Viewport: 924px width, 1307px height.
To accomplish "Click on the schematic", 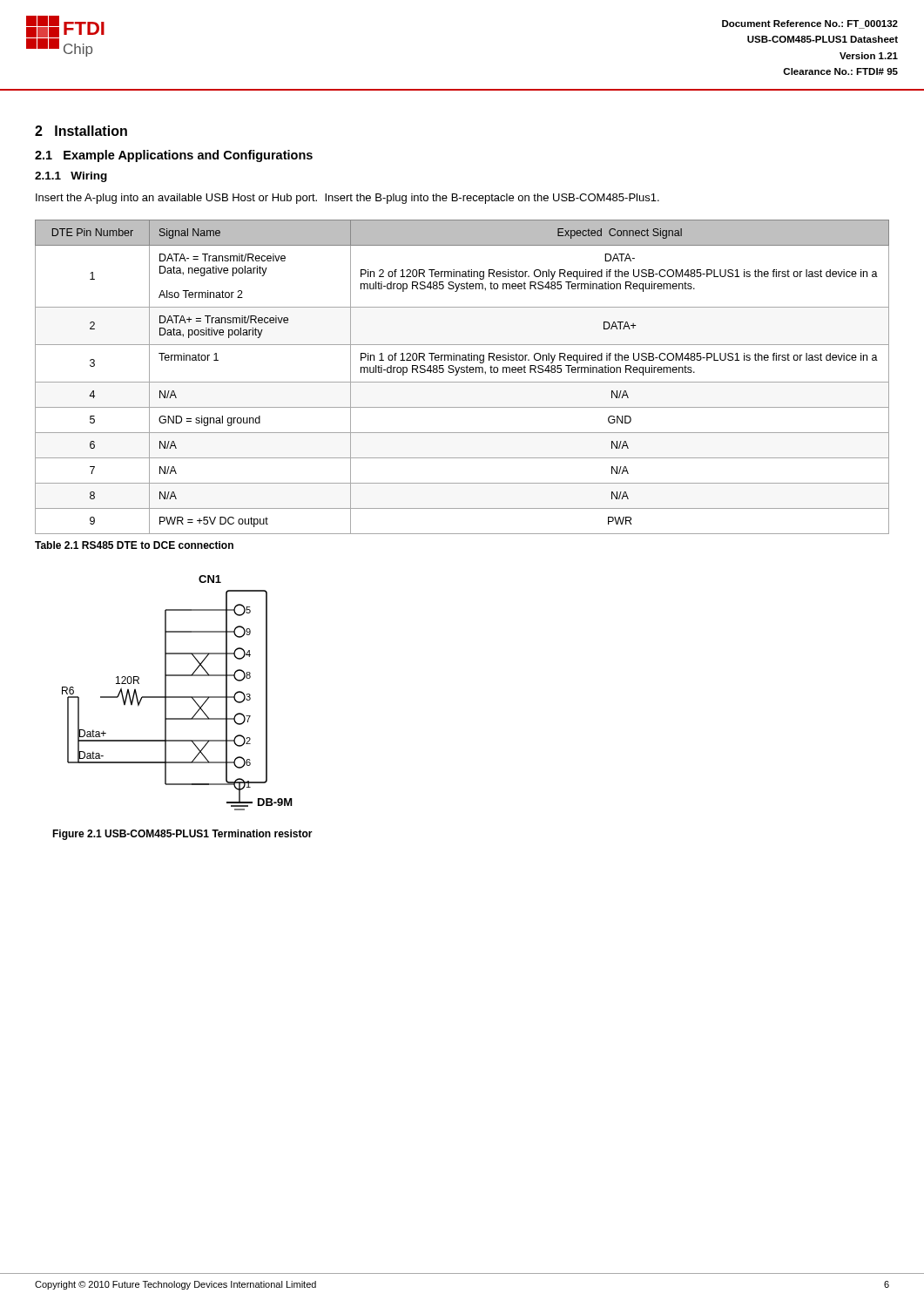I will click(471, 697).
